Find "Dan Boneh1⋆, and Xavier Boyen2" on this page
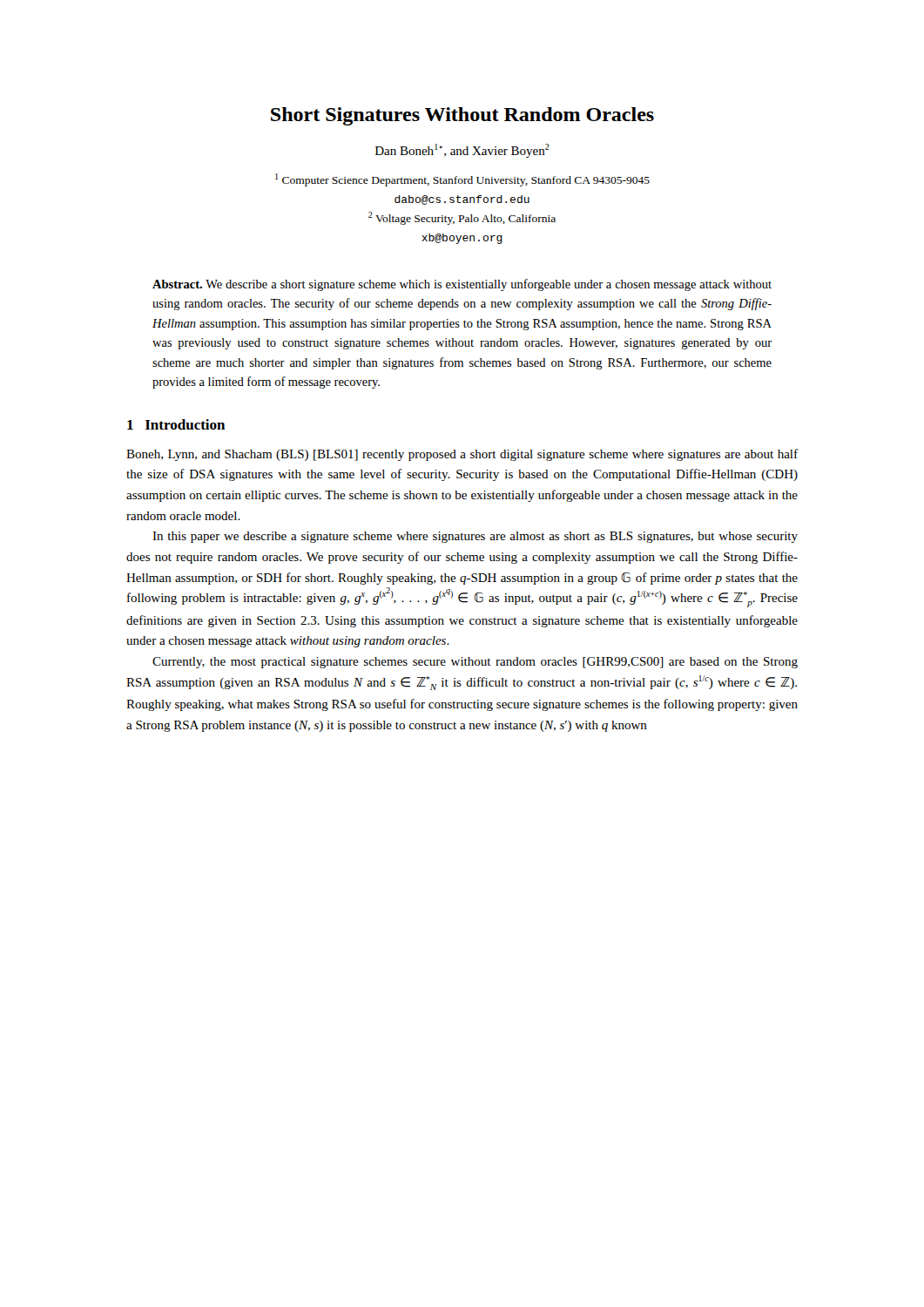This screenshot has height=1307, width=924. 462,151
